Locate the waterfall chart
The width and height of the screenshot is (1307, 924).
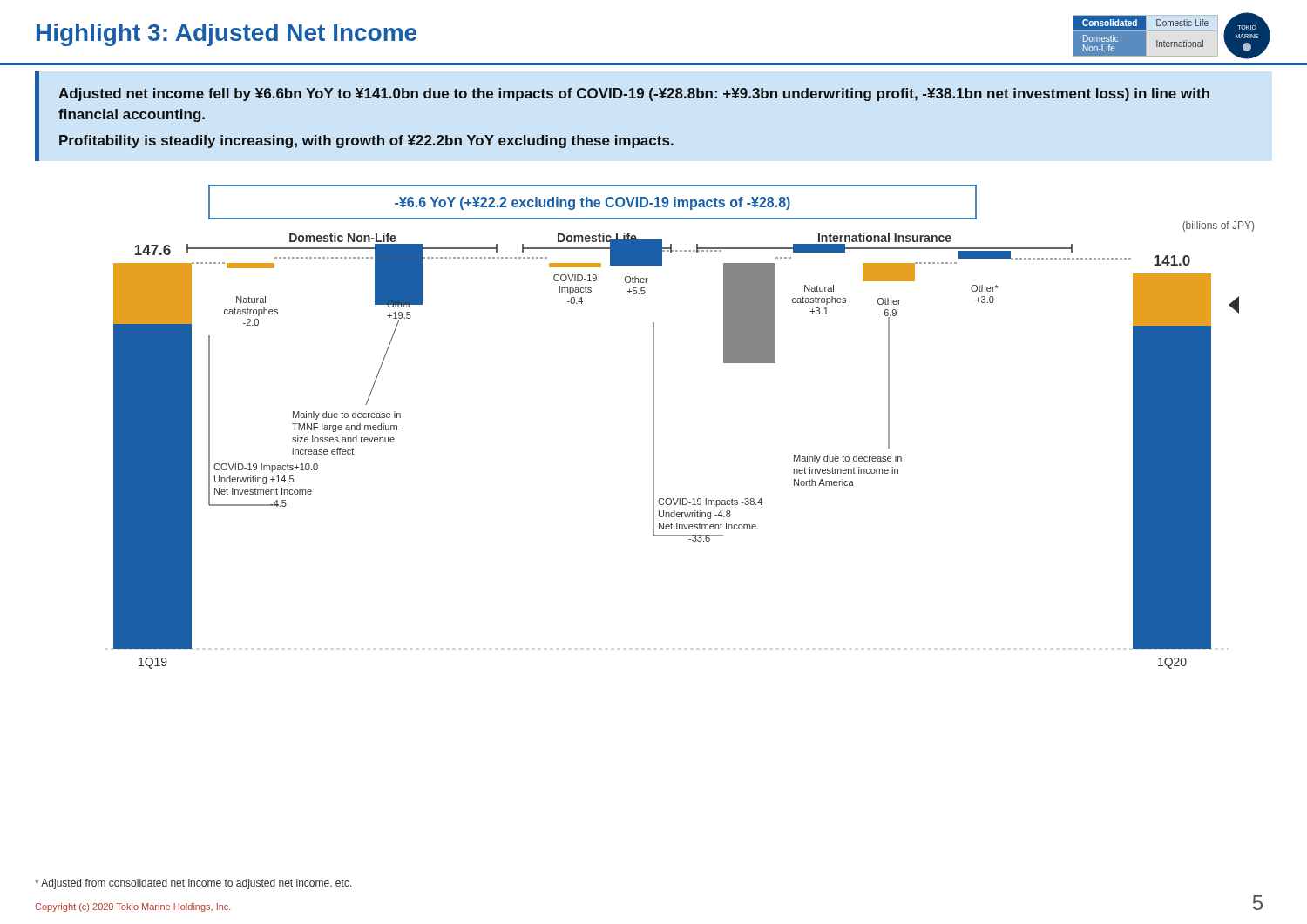coord(654,516)
